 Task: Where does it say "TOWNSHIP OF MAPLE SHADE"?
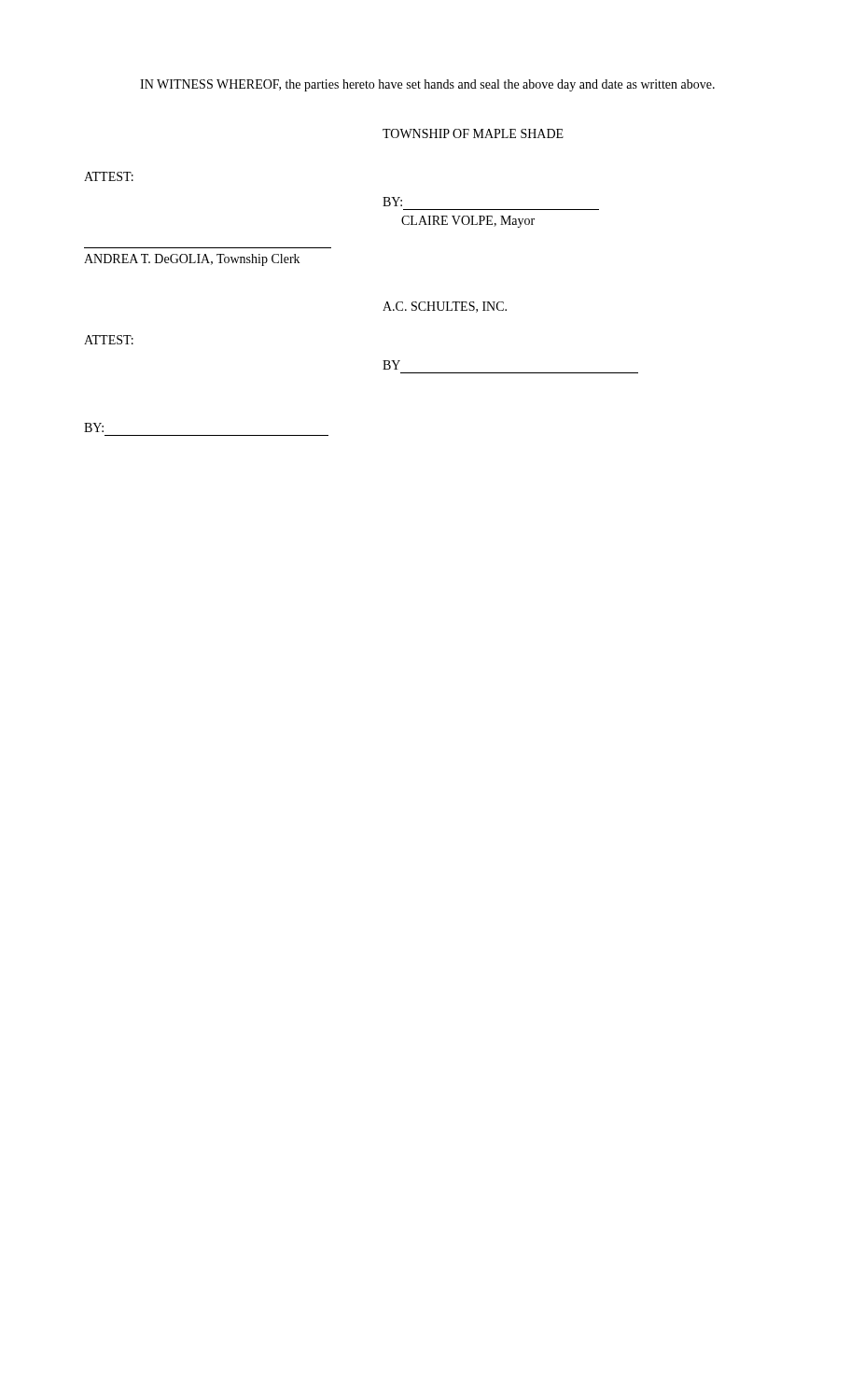pyautogui.click(x=473, y=134)
